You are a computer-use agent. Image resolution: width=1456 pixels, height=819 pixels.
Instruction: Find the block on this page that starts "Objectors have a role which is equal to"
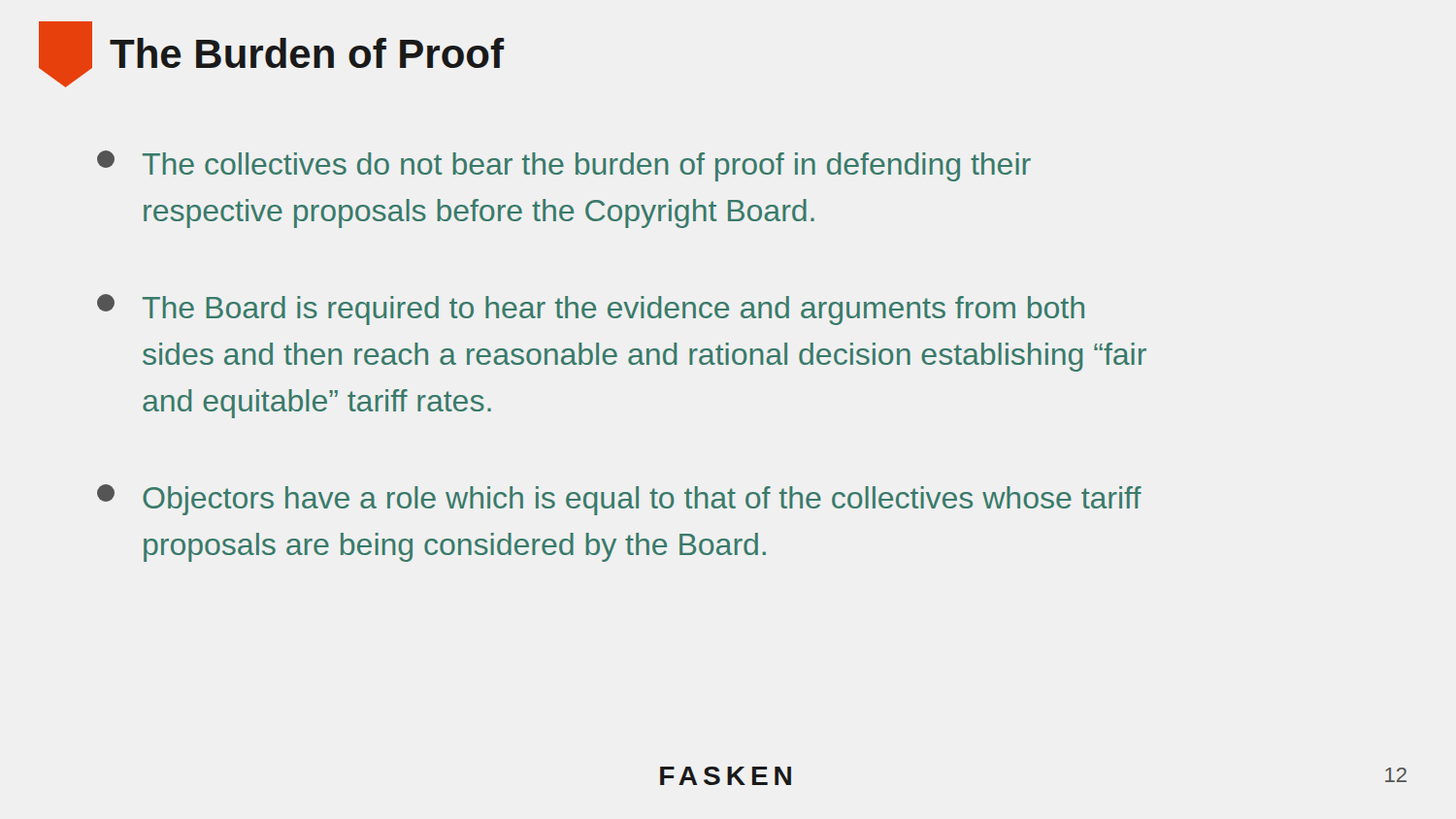619,521
